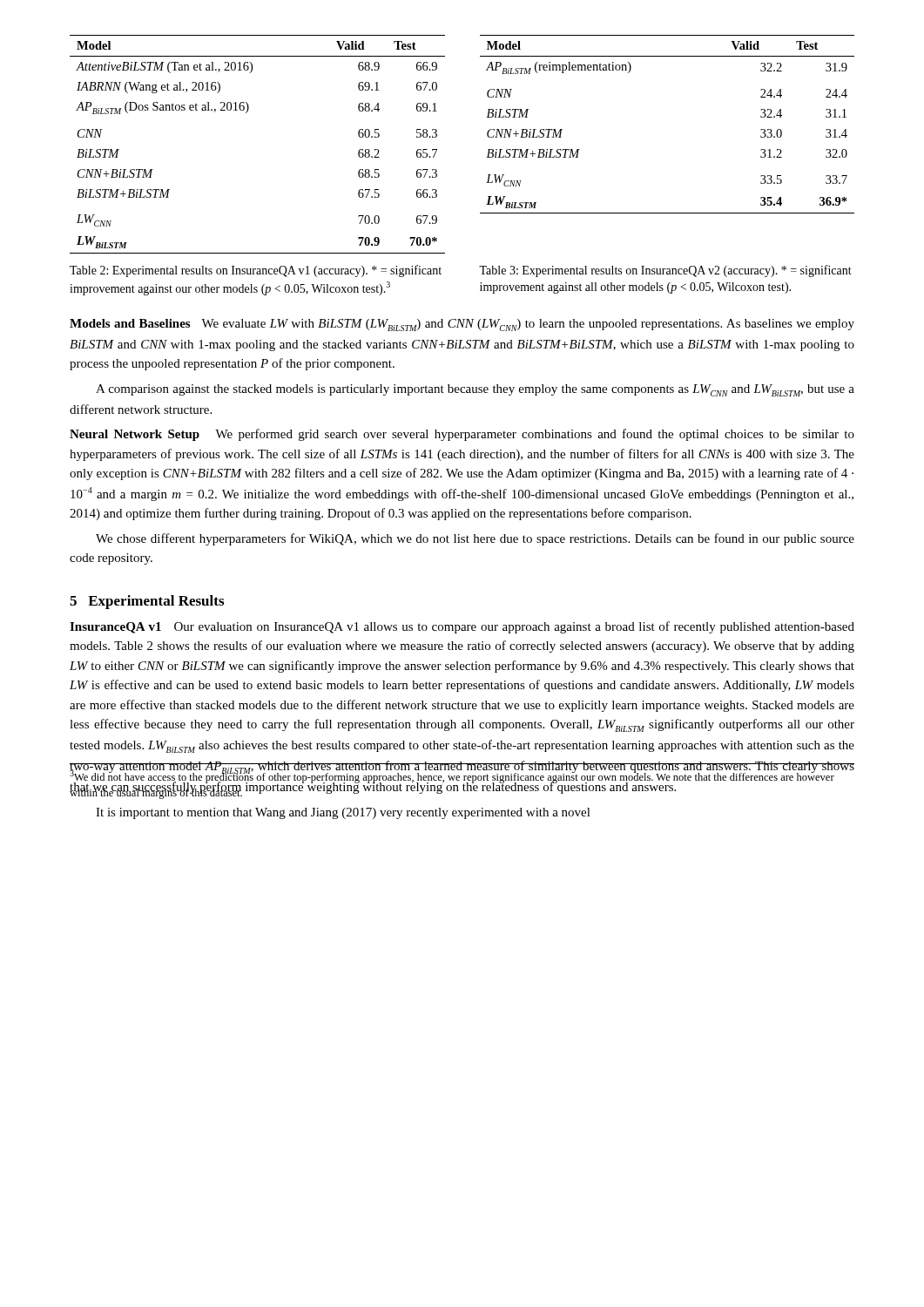Click on the element starting "We chose different hyperparameters for WikiQA,"

pos(462,548)
